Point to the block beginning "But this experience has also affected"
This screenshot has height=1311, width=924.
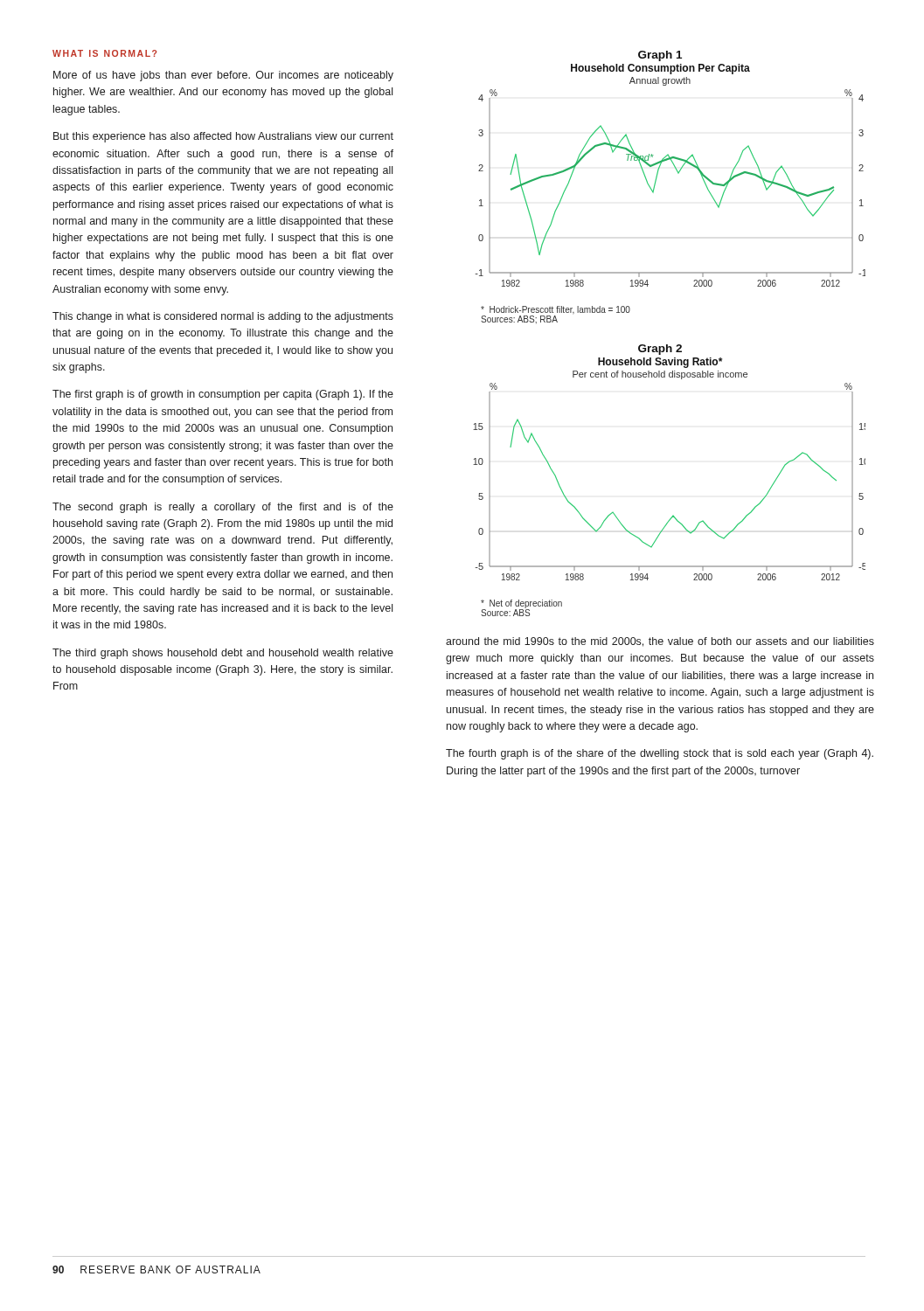pos(223,213)
